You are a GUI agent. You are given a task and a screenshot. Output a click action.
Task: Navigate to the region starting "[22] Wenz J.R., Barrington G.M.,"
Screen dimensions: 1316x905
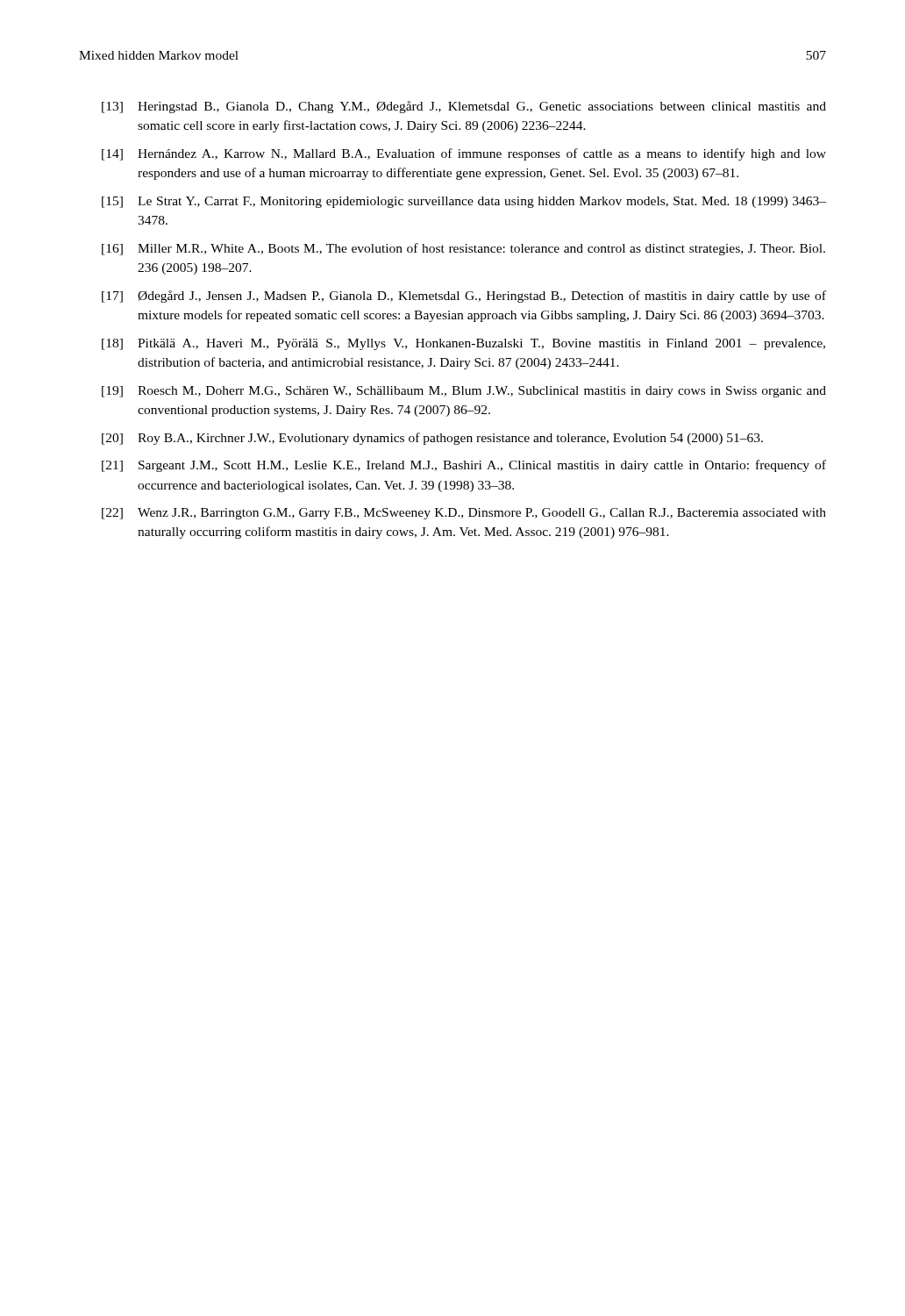point(463,522)
